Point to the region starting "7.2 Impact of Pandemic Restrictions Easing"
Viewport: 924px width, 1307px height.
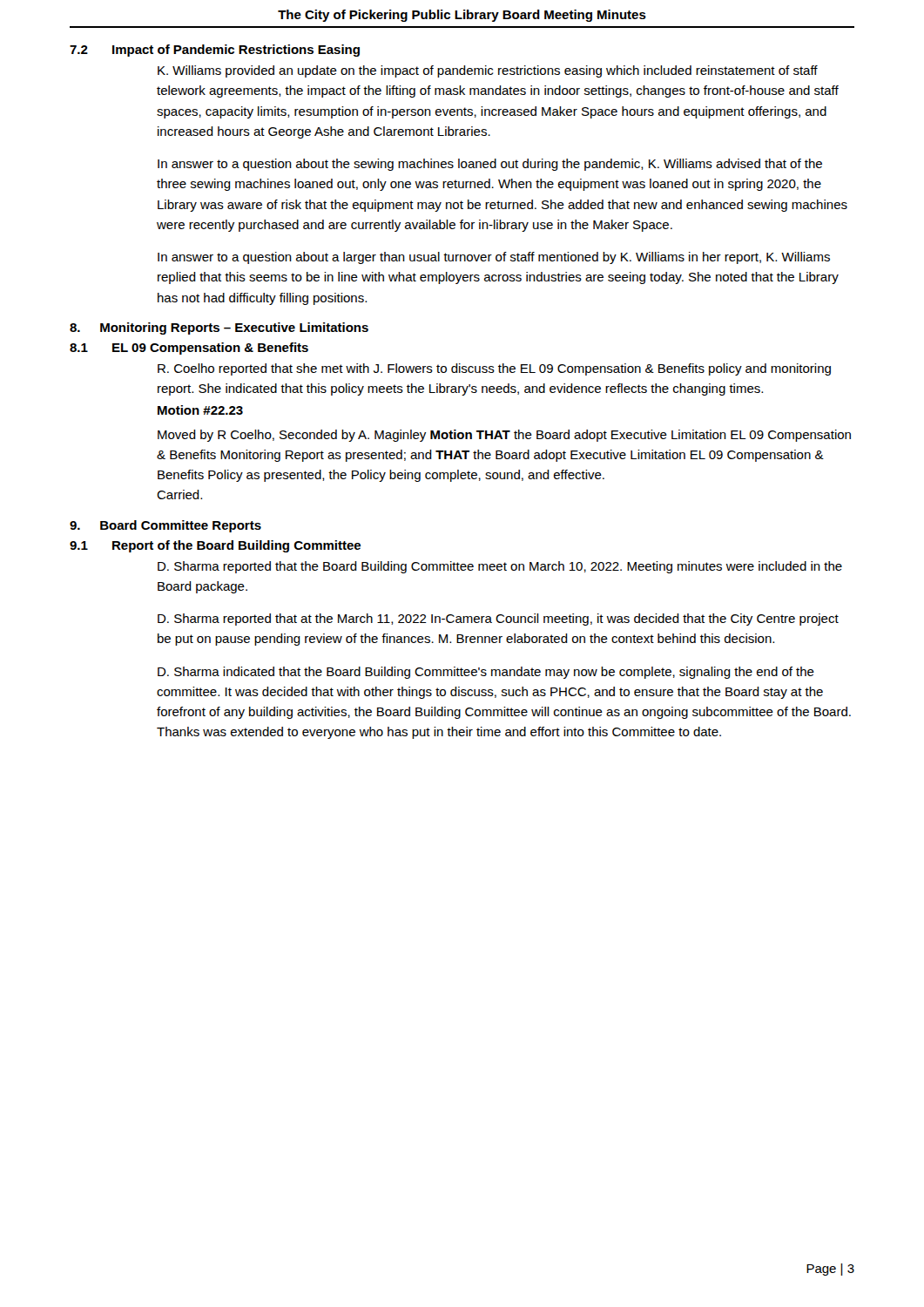coord(215,49)
